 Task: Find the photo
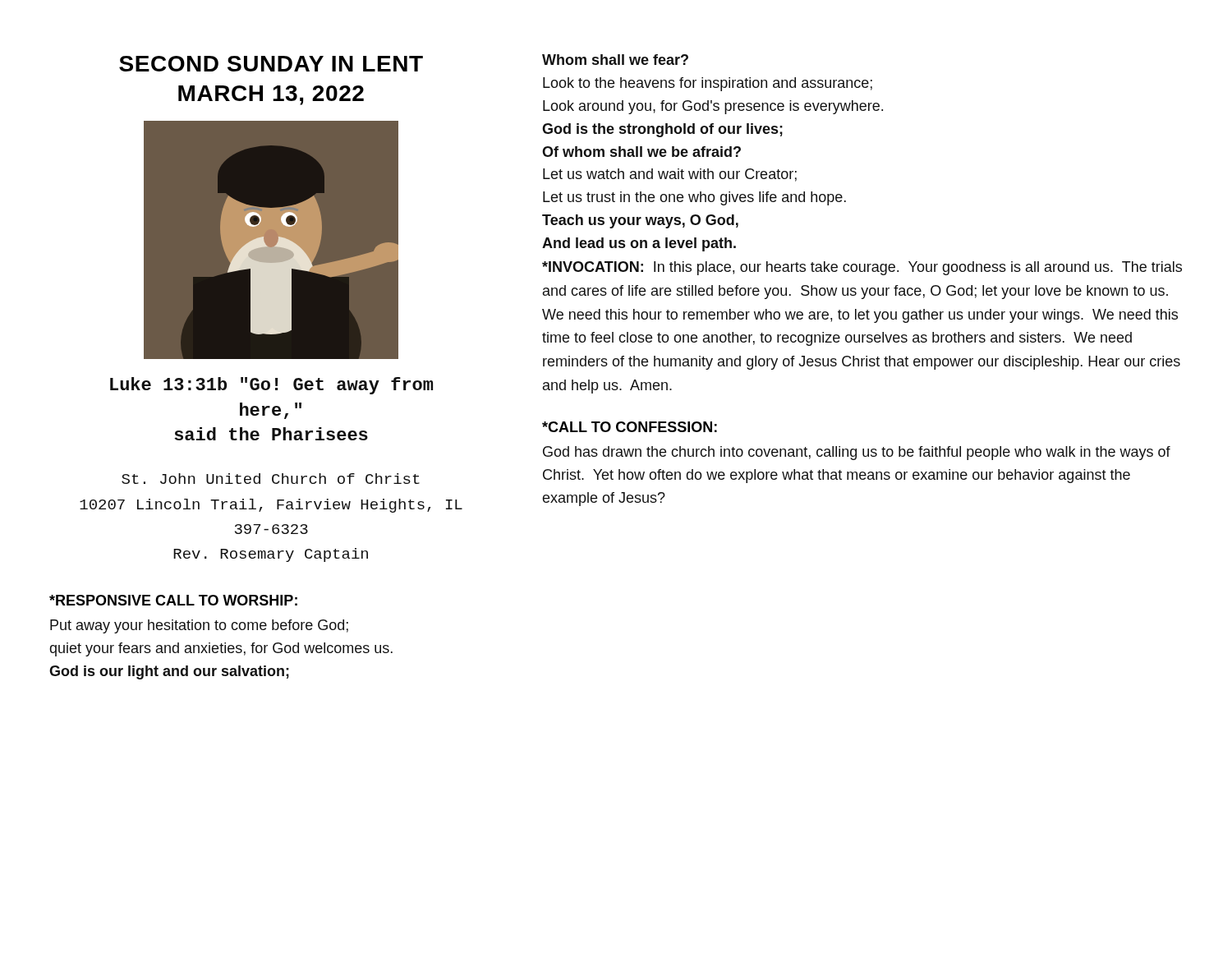tap(271, 240)
